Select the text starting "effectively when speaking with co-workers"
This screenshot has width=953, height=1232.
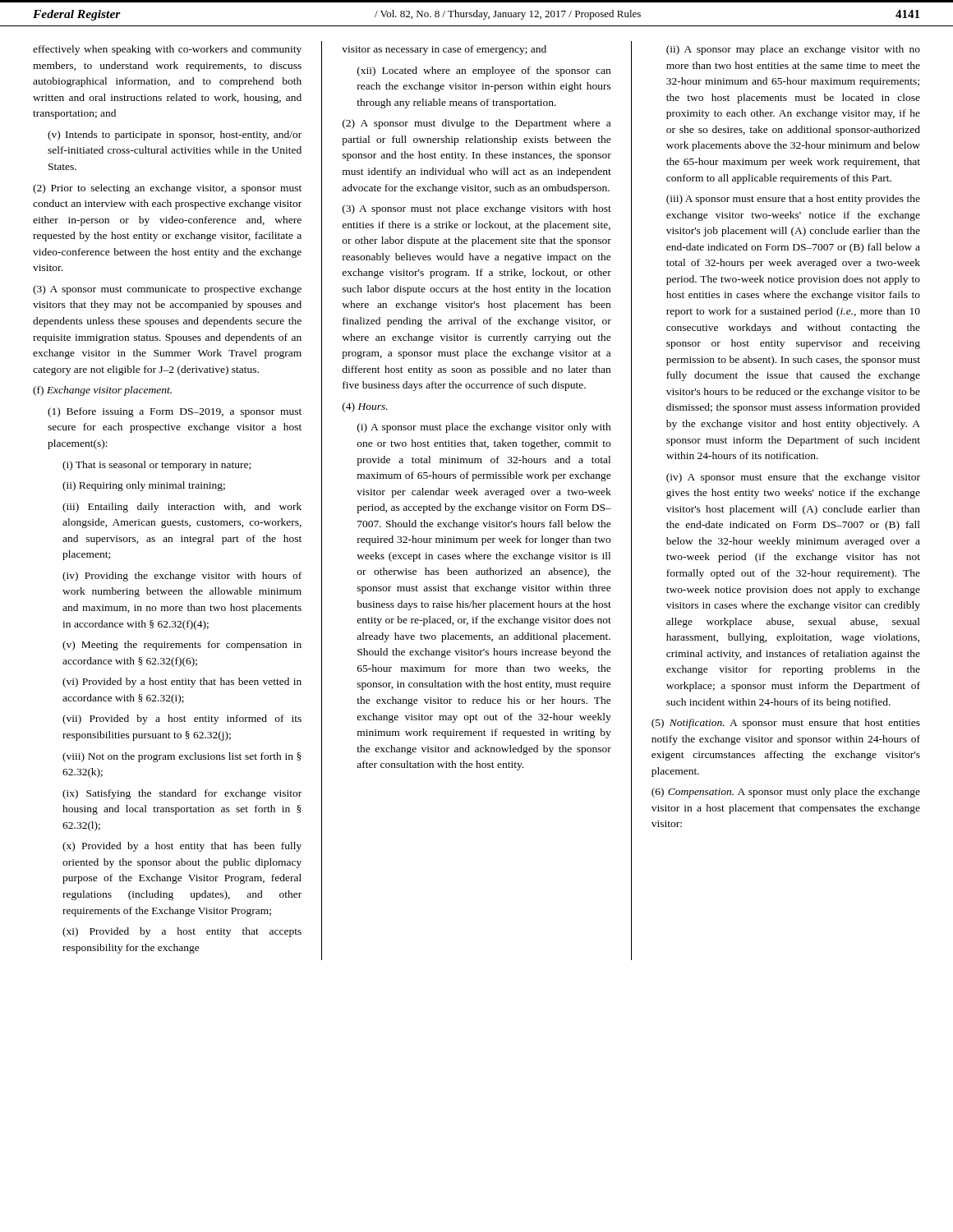point(167,498)
